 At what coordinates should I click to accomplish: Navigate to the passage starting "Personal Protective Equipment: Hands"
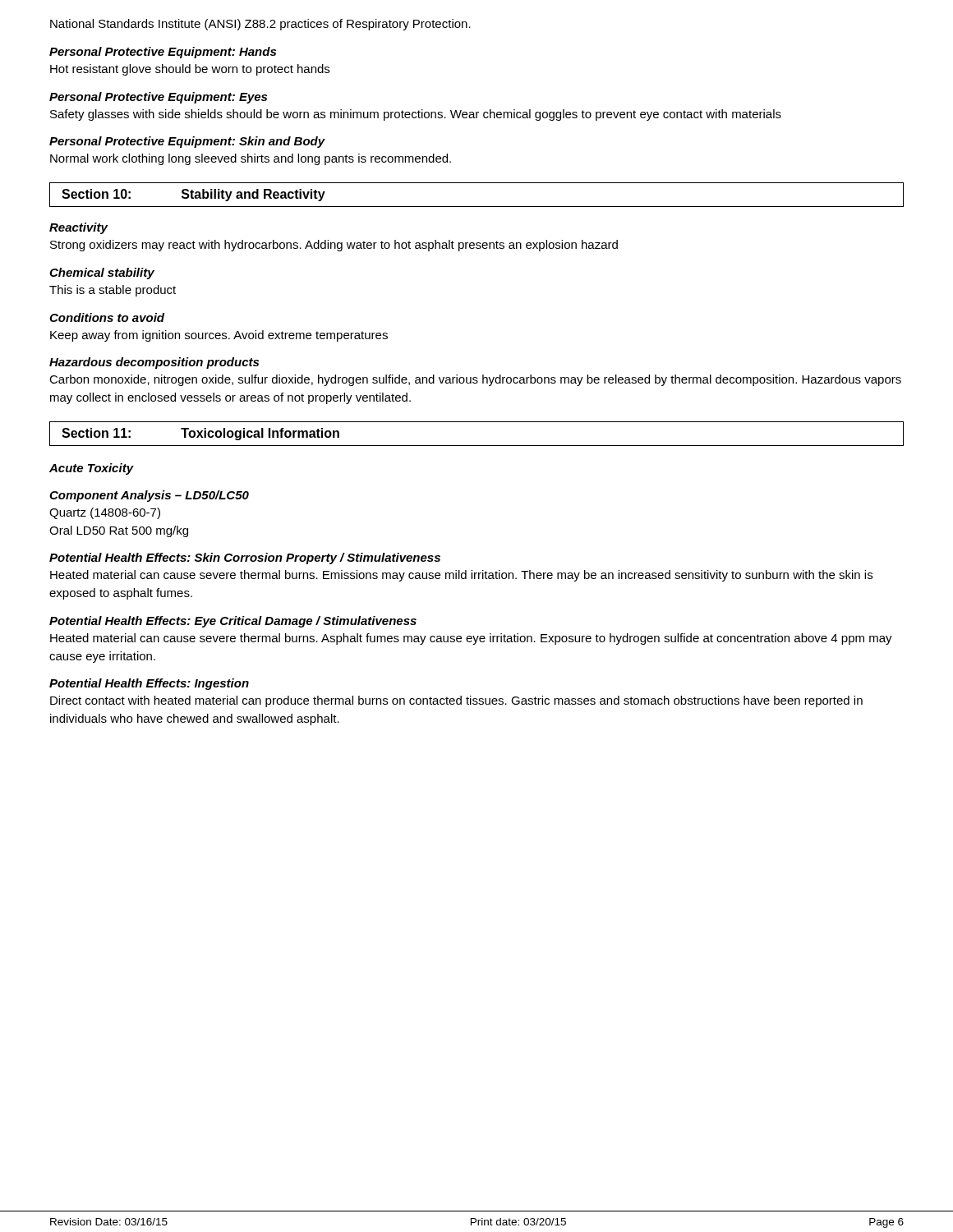pos(163,51)
